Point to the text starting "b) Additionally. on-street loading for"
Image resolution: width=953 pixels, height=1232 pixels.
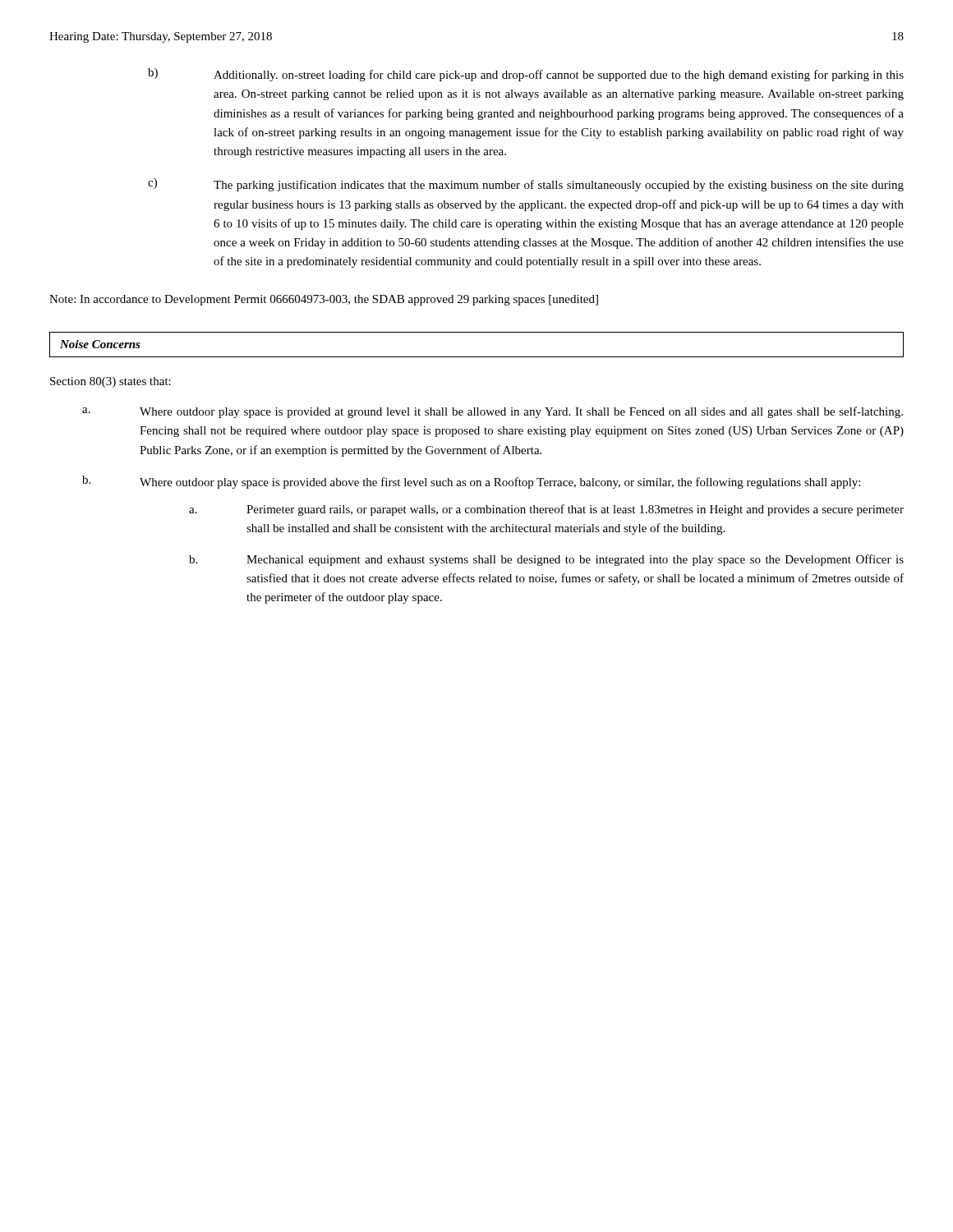[476, 113]
